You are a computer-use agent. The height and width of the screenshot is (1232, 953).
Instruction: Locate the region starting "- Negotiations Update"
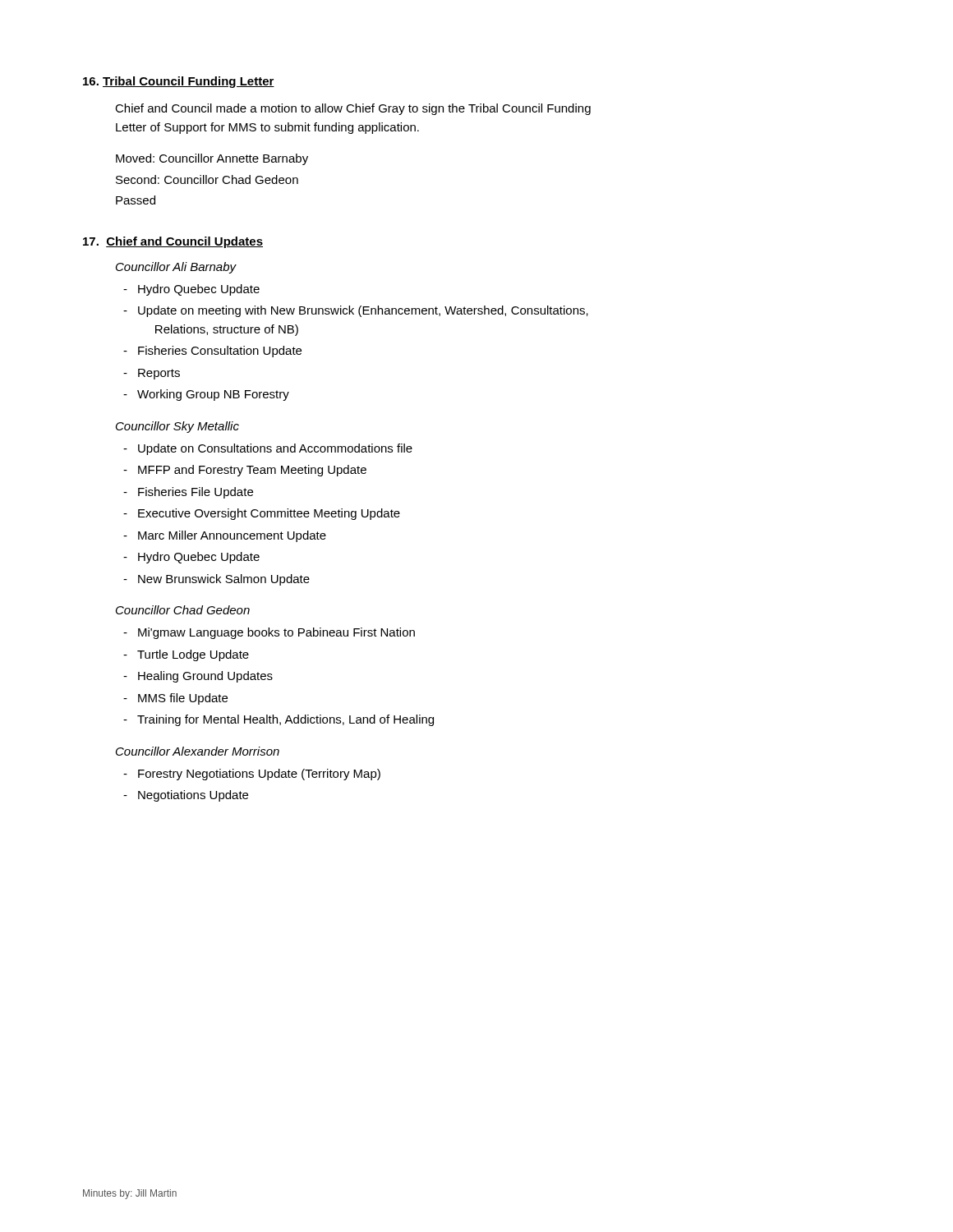point(186,796)
